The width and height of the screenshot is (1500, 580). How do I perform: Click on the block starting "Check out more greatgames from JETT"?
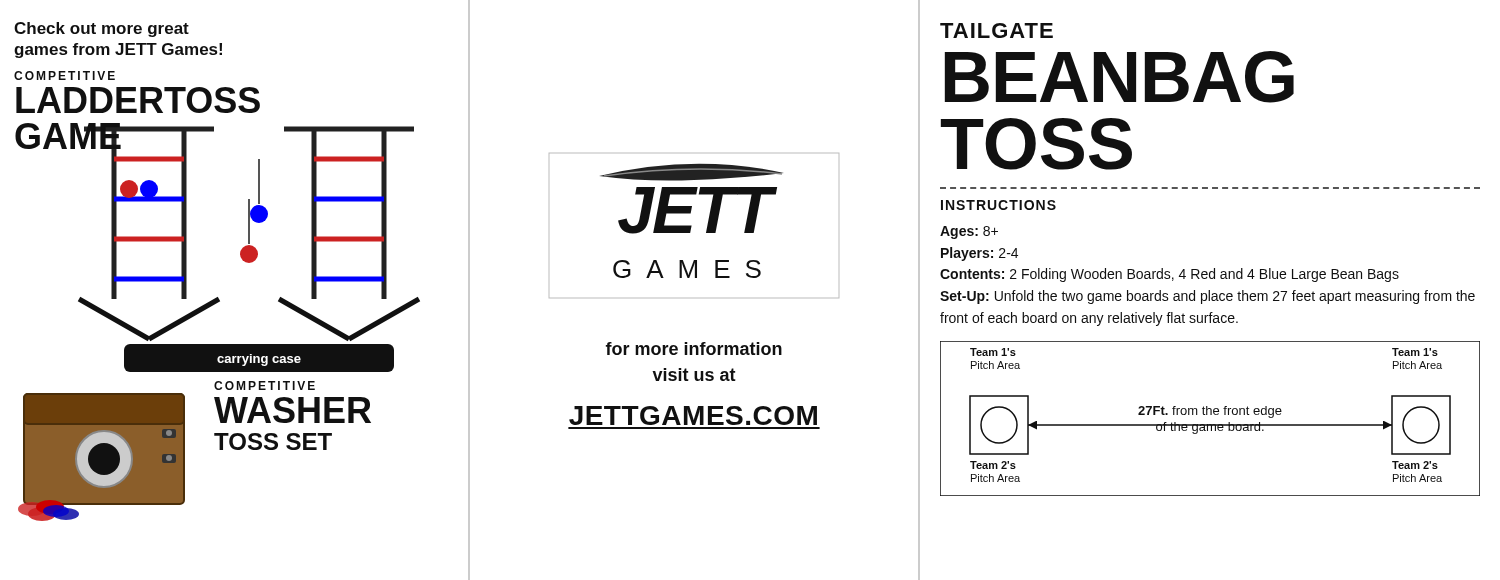click(x=119, y=39)
